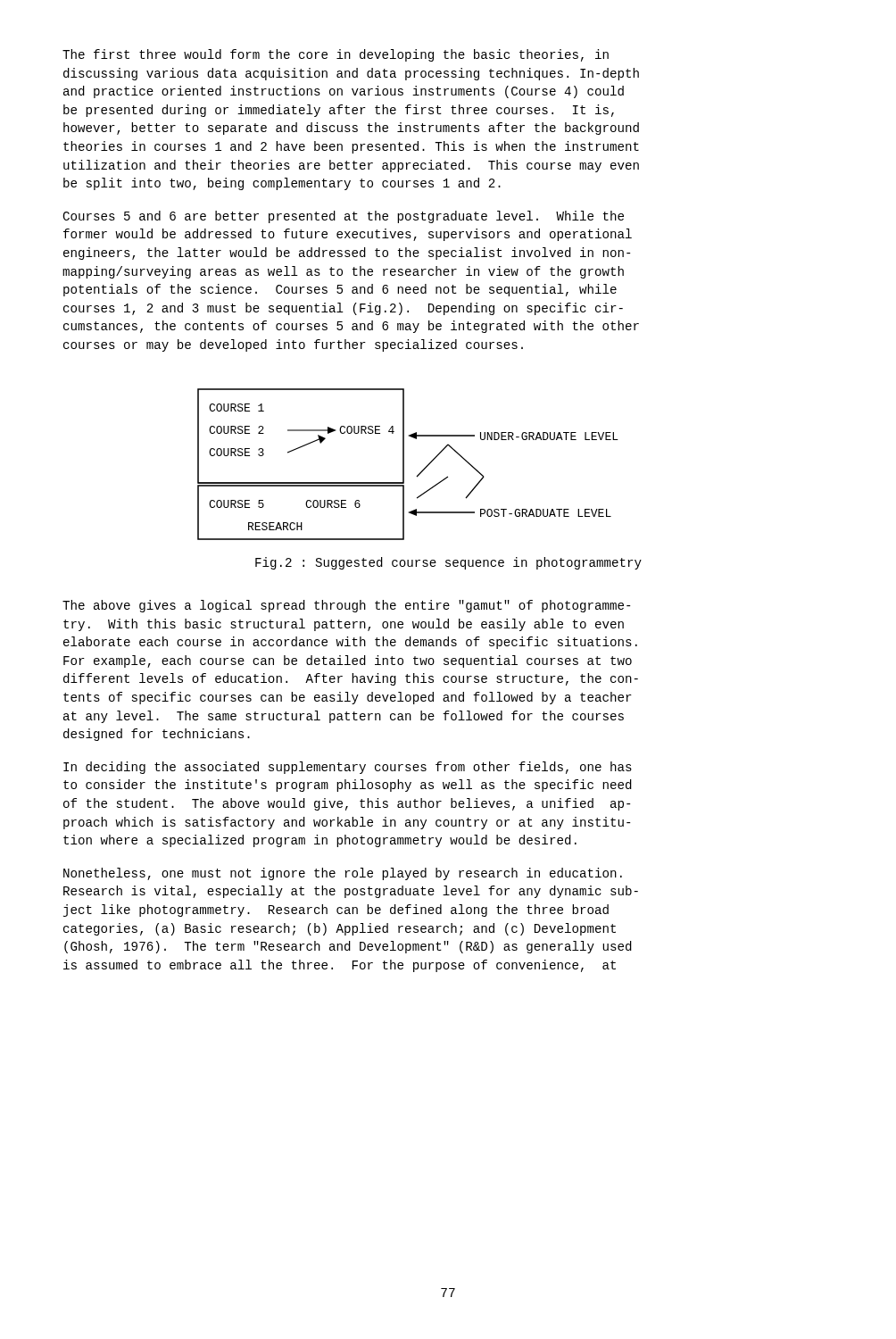
Task: Locate the block starting "Fig.2 : Suggested course"
Action: (x=448, y=563)
